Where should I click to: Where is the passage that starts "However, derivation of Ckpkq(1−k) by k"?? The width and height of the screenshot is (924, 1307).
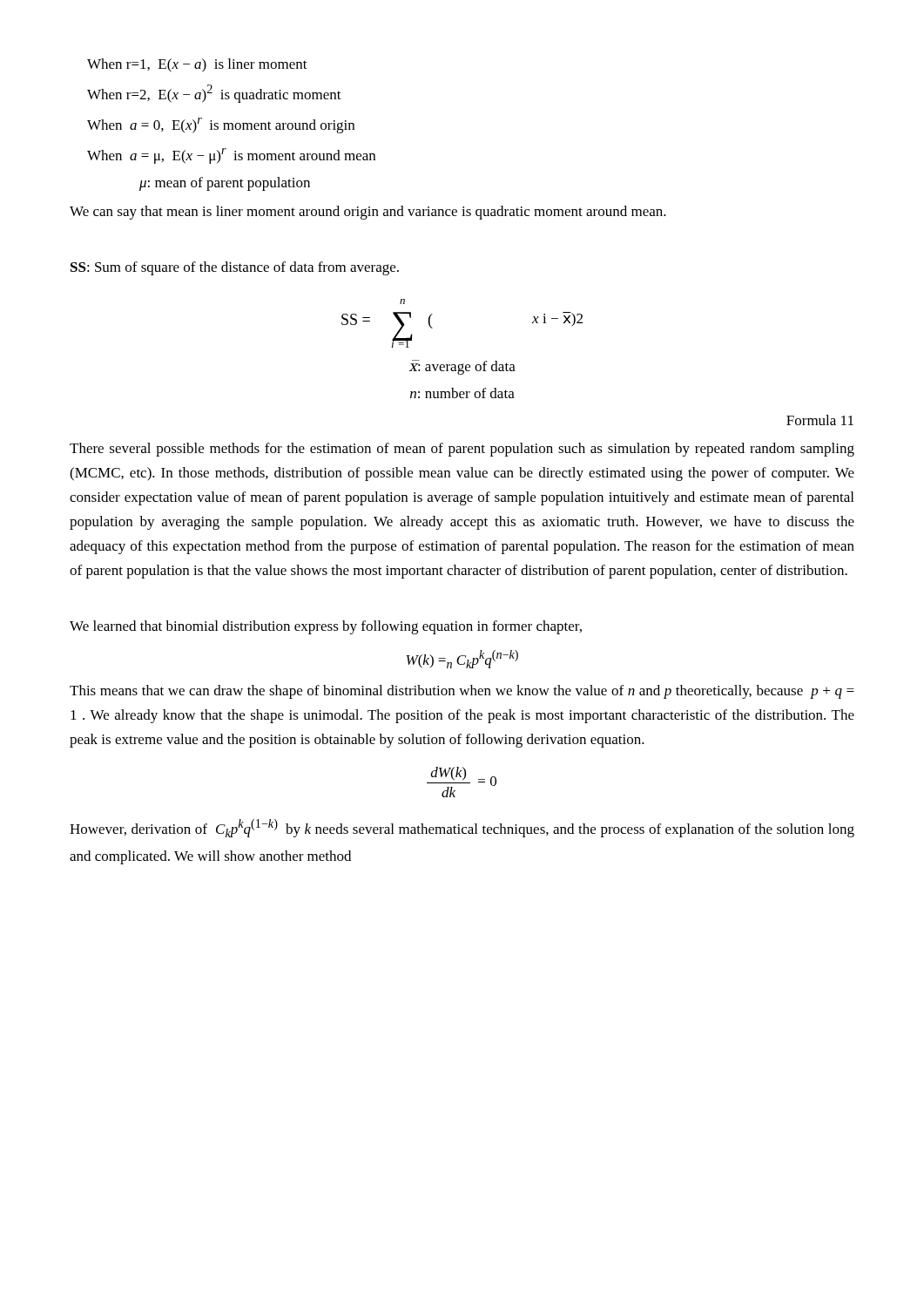[x=462, y=840]
